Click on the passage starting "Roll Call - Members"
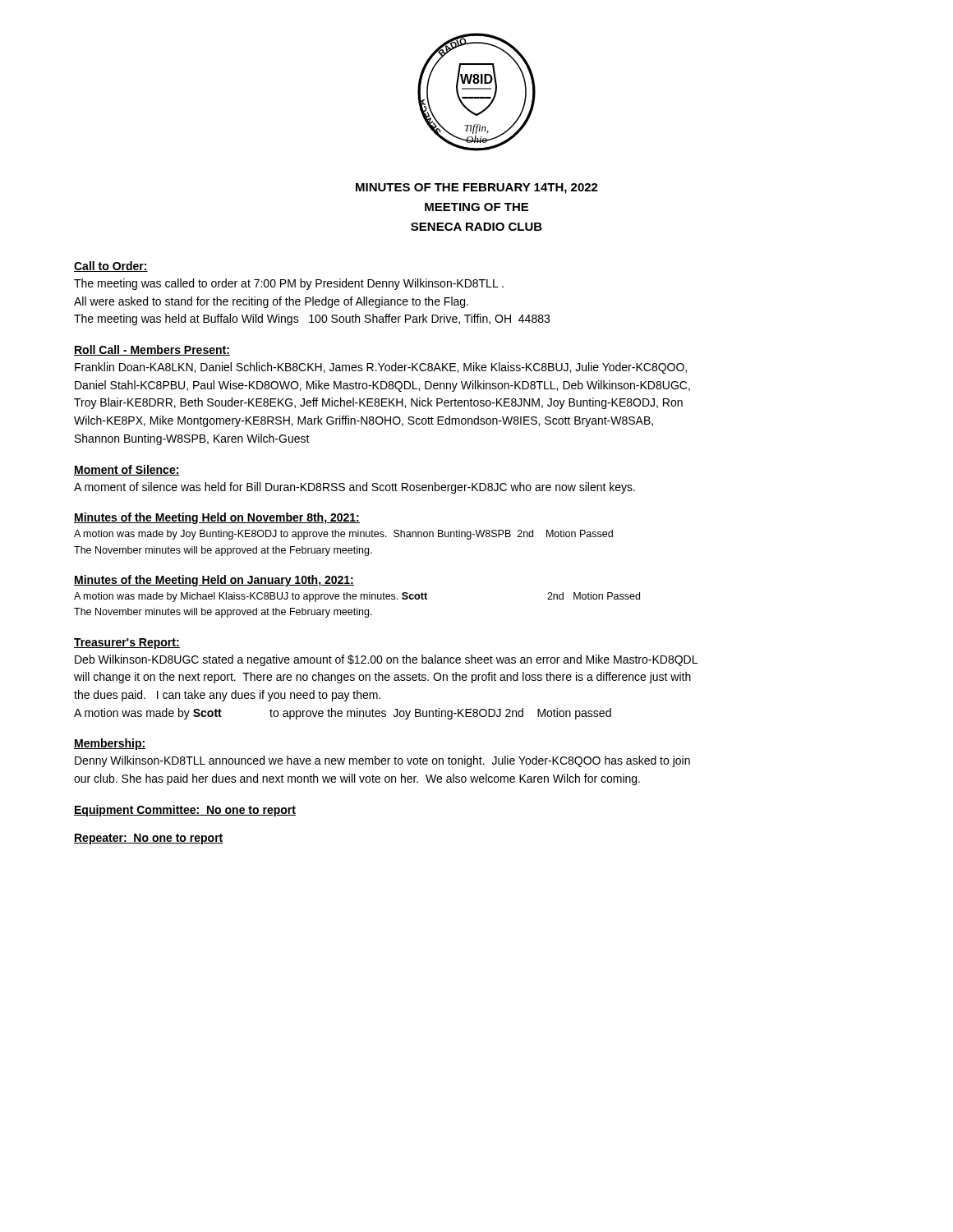This screenshot has width=953, height=1232. [x=152, y=350]
